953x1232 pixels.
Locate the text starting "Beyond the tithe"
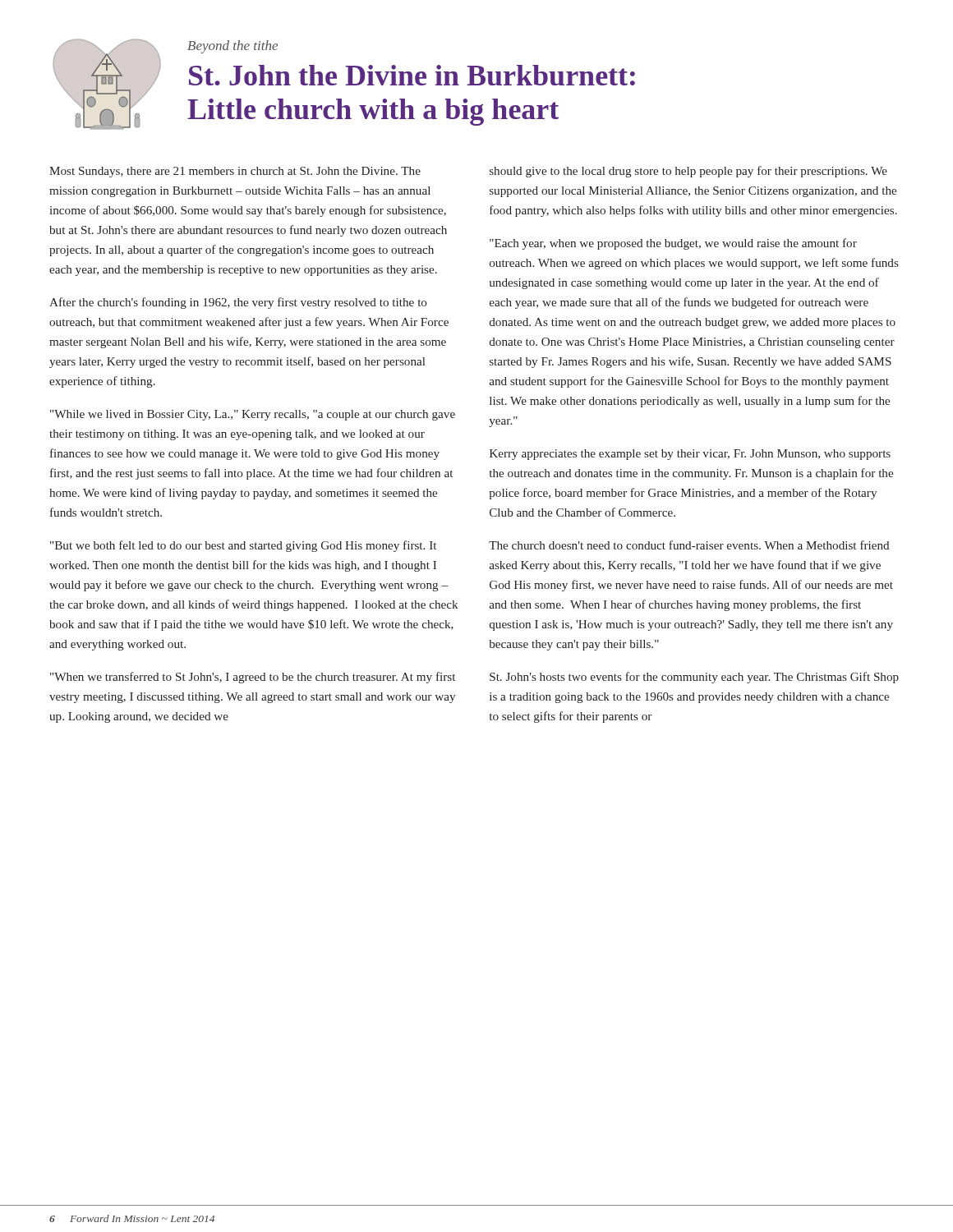coord(233,46)
